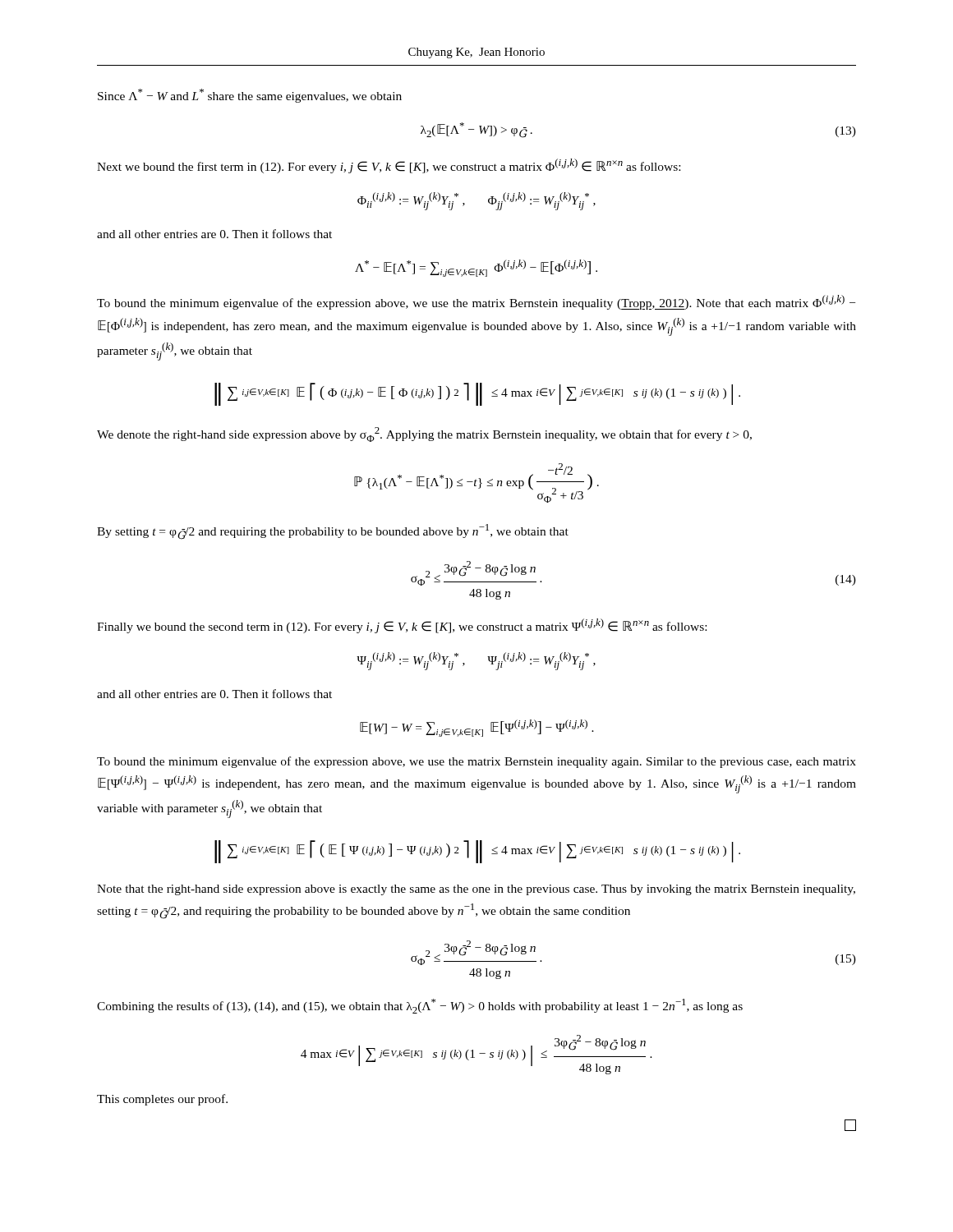Locate the element starting "This completes our proof."

(163, 1098)
